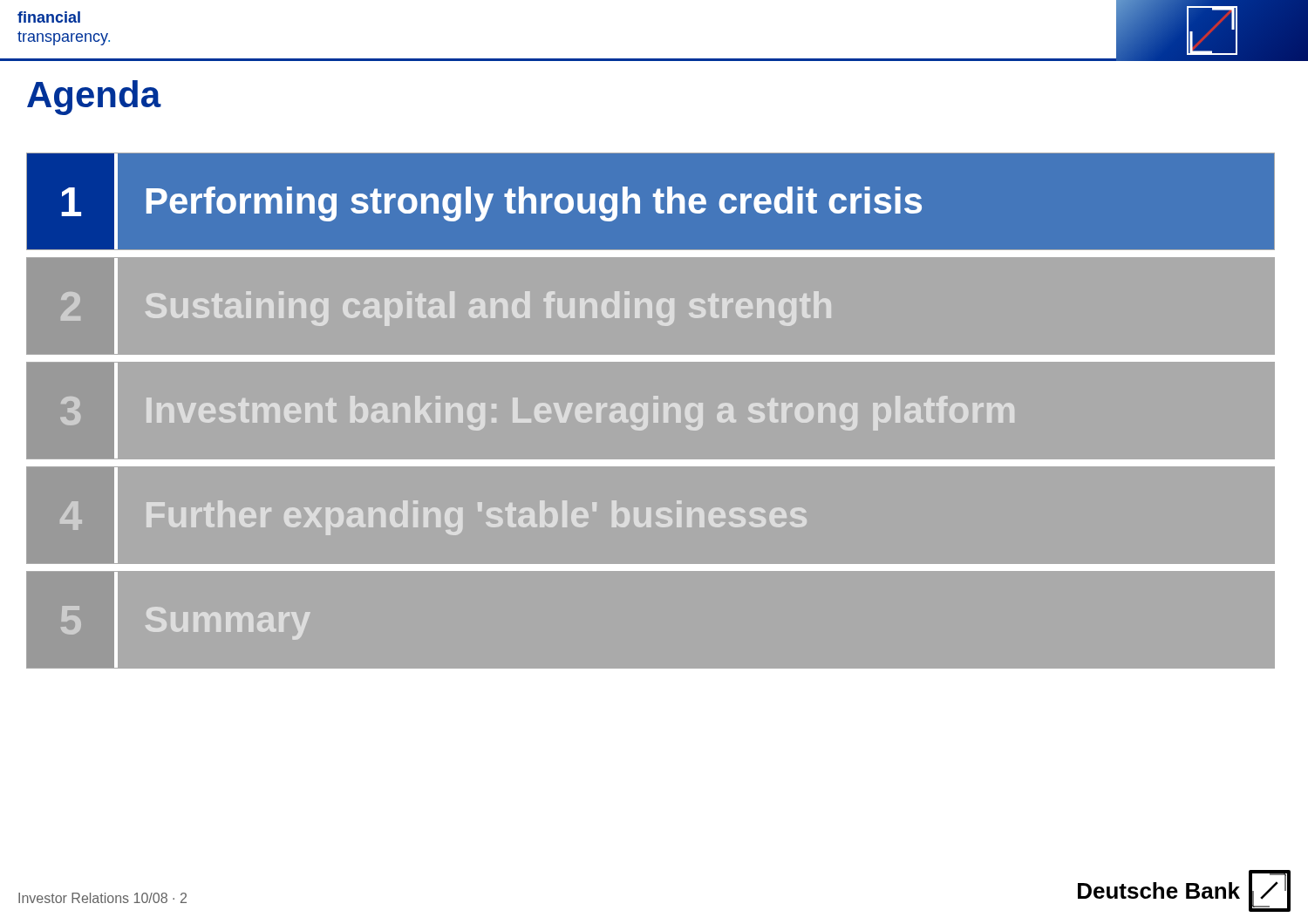Click on the passage starting "1 Performing strongly through the credit"
This screenshot has width=1308, height=924.
[651, 201]
